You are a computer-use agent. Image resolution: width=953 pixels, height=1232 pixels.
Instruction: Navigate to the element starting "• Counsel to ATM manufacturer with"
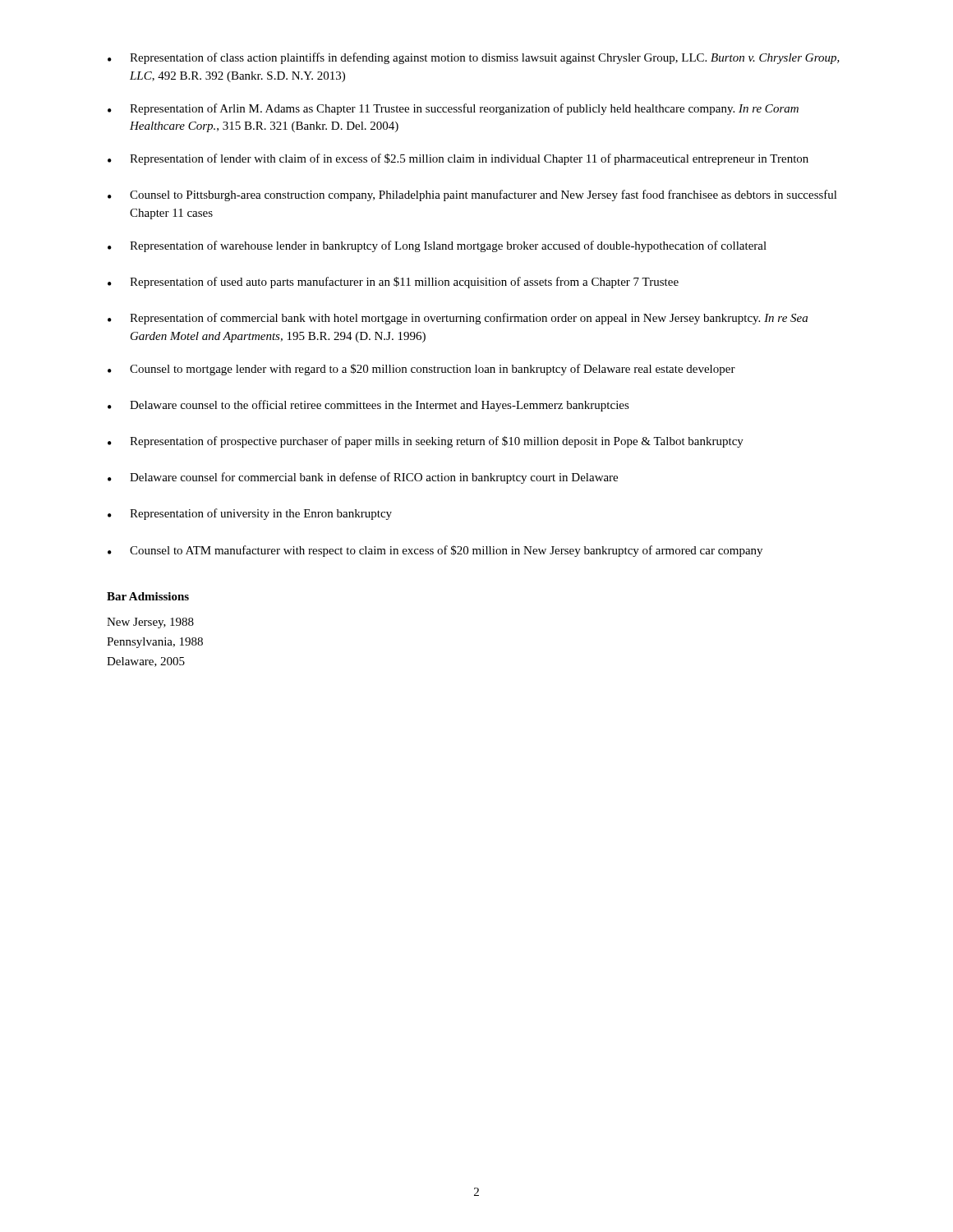tap(476, 552)
